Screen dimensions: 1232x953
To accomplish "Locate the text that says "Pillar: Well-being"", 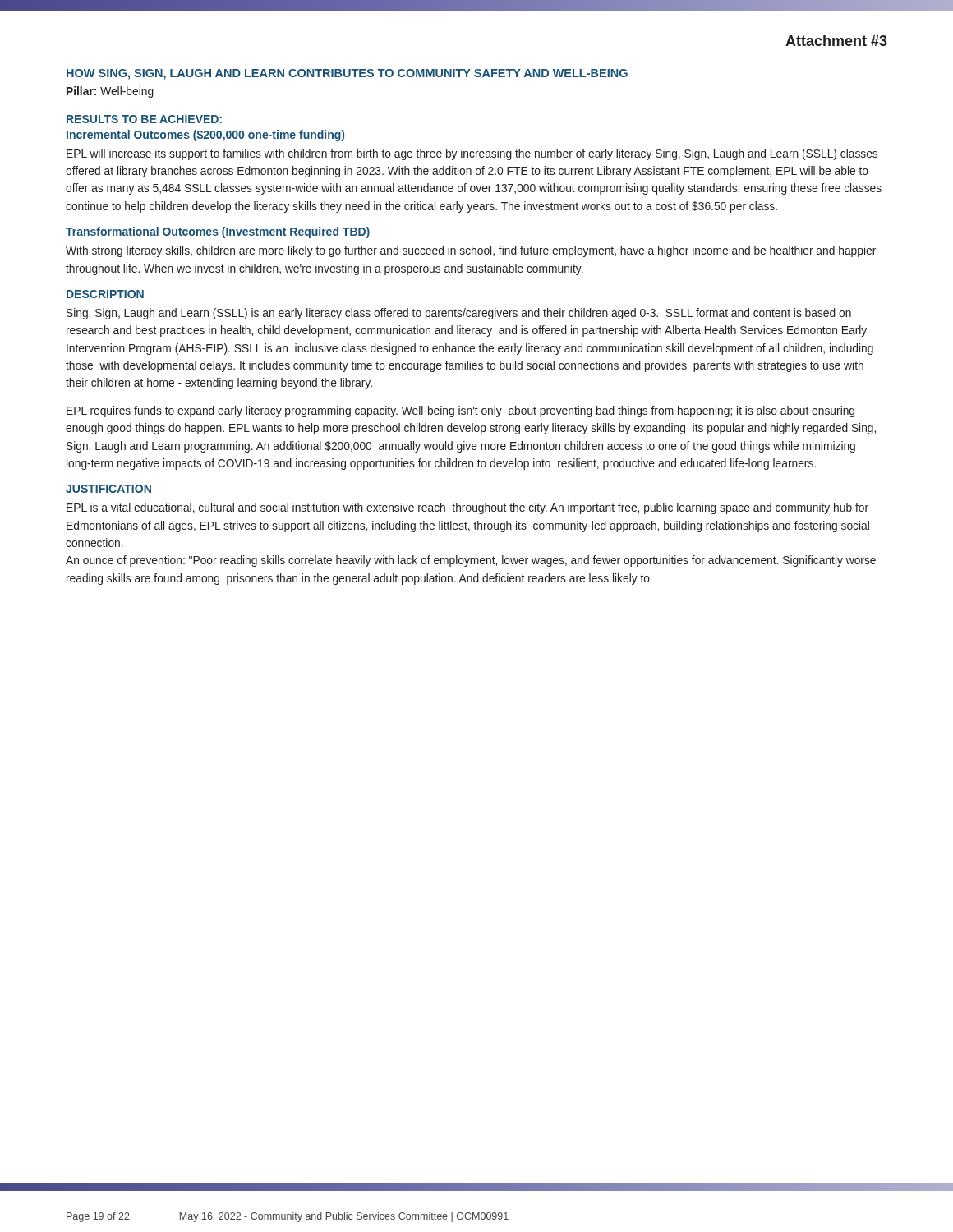I will coord(110,92).
